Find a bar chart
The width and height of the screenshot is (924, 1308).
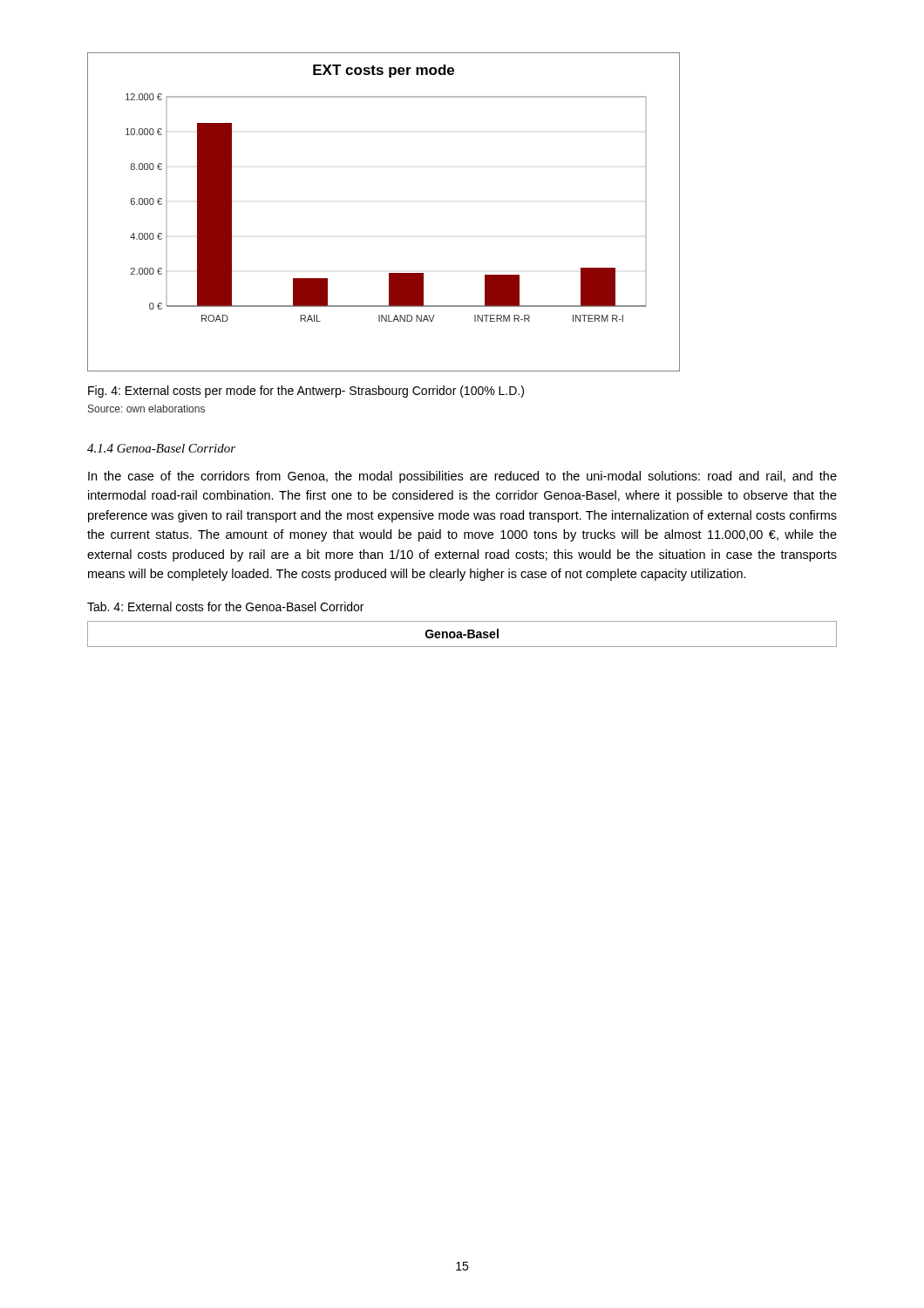(462, 212)
